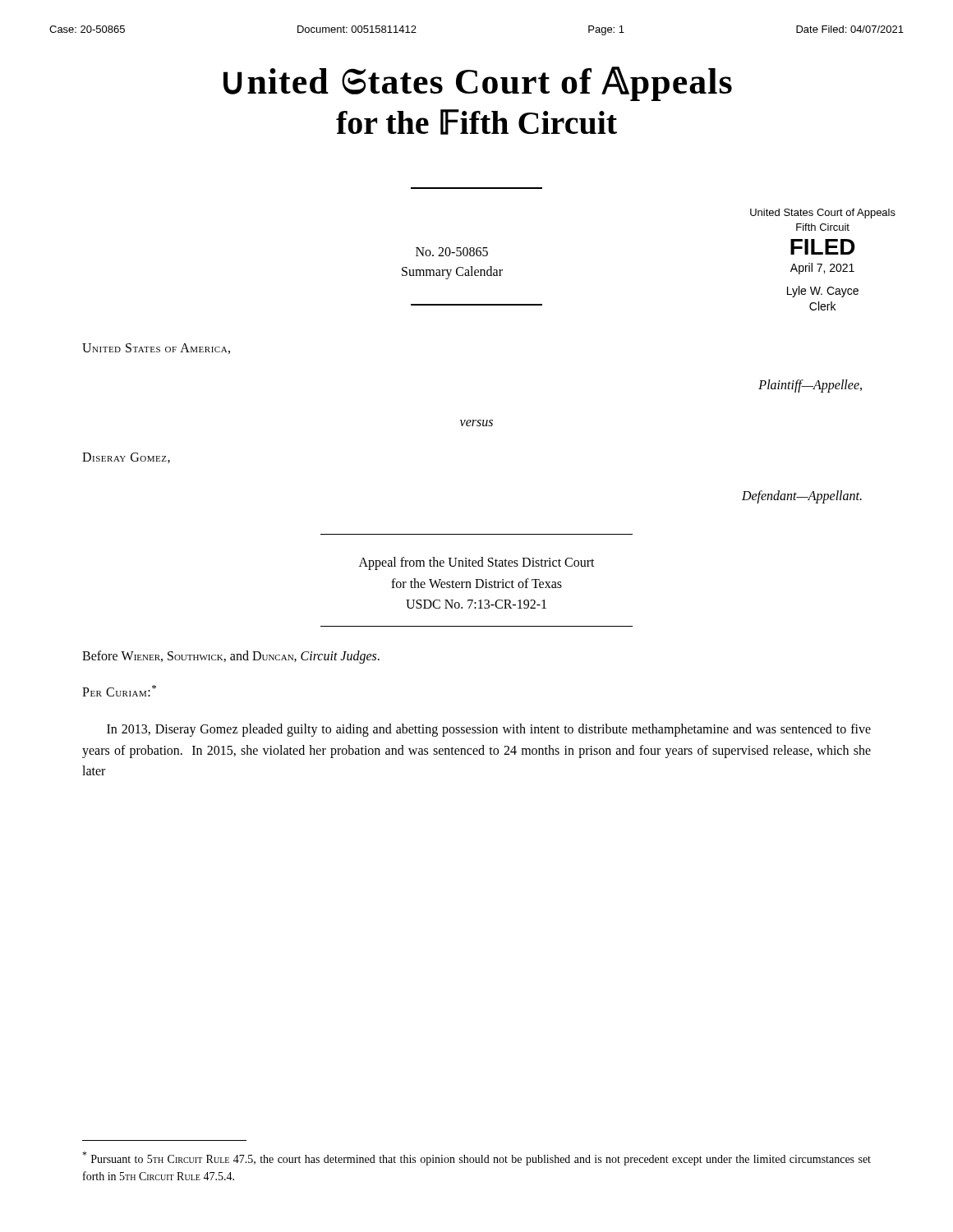Click on the text with the text "No. 20-50865 Summary Calendar"
Image resolution: width=953 pixels, height=1232 pixels.
point(452,262)
